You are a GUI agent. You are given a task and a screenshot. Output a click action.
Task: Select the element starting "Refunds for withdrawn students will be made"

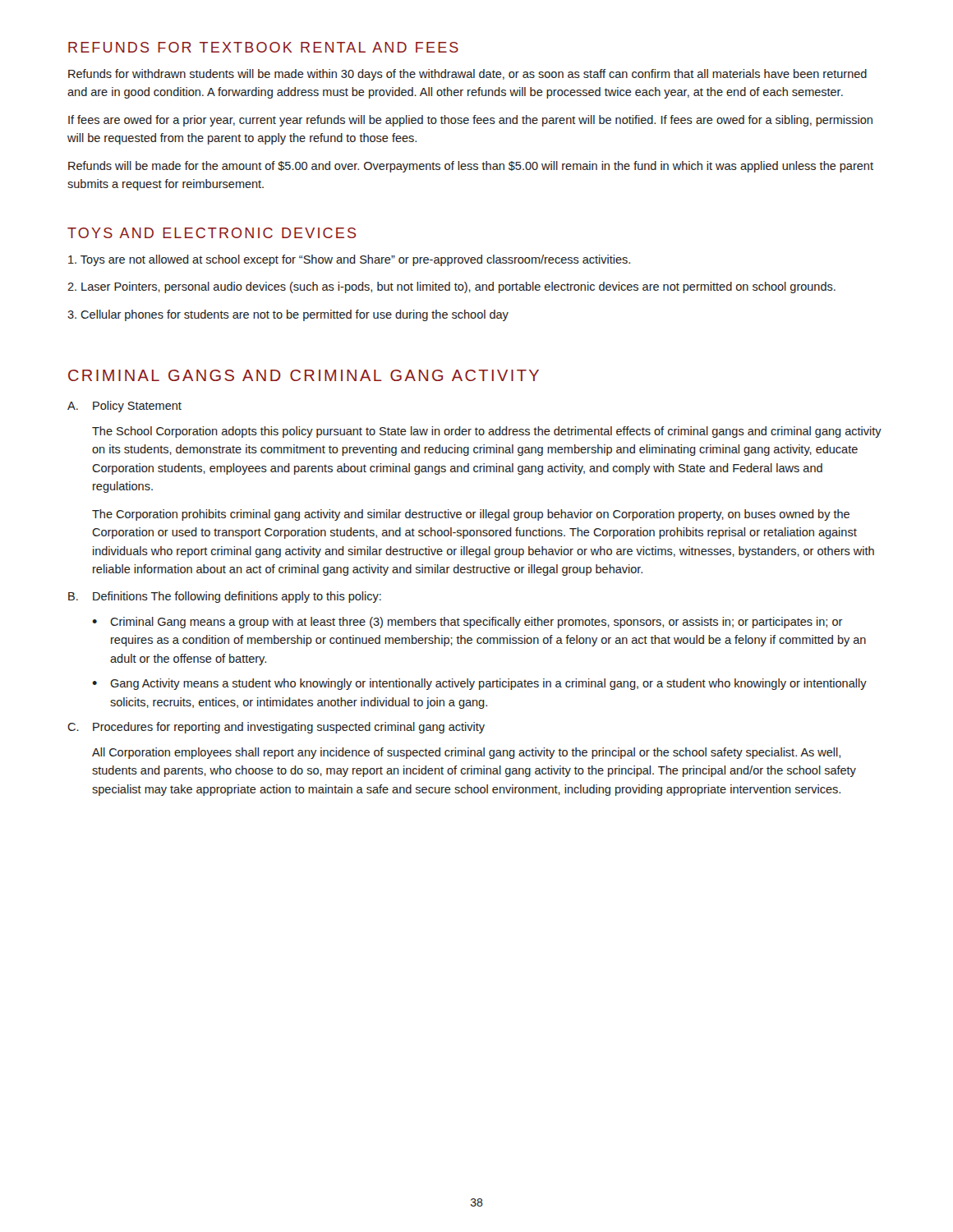(467, 83)
